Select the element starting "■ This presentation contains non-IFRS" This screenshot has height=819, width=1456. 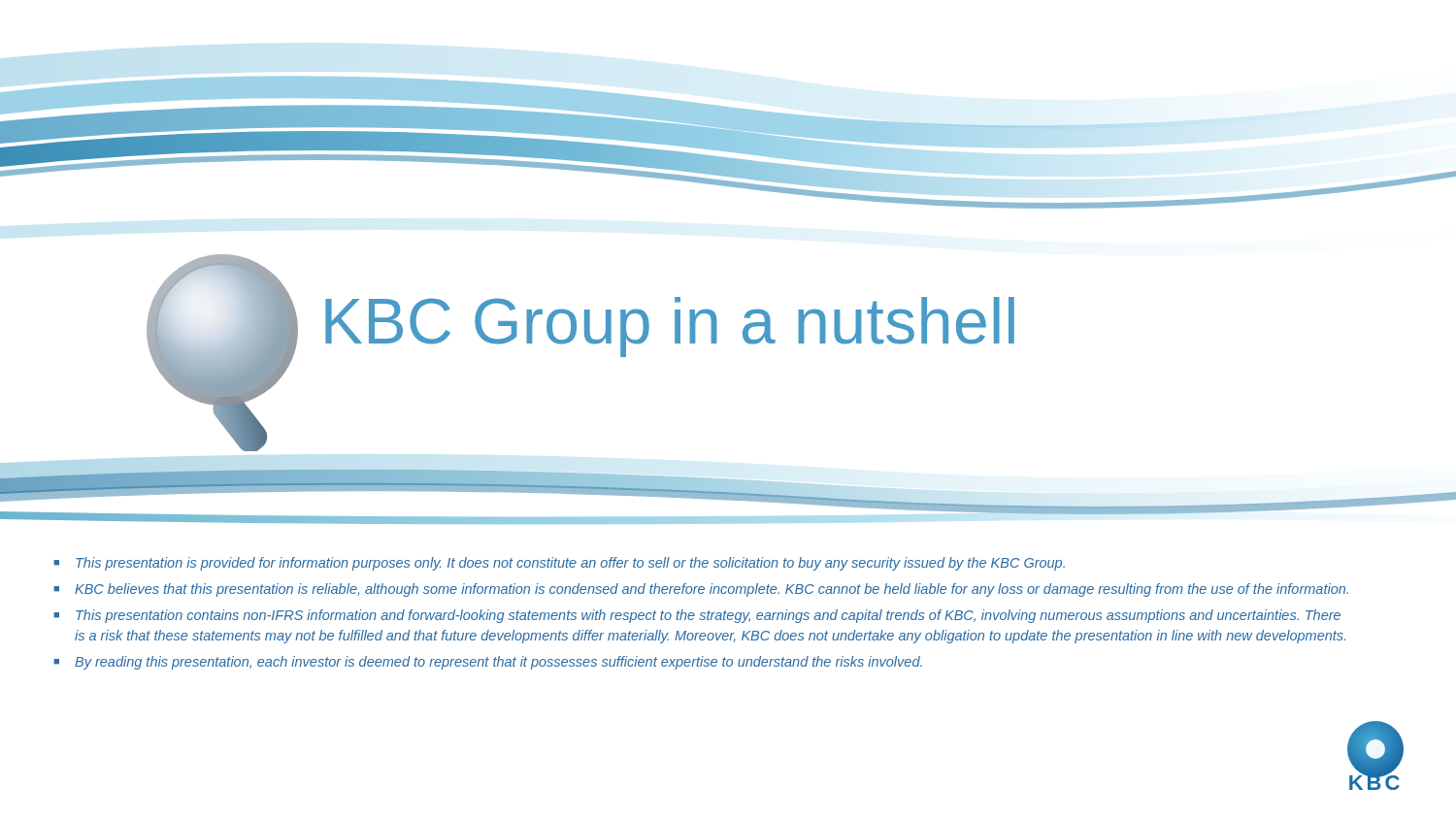[x=704, y=626]
